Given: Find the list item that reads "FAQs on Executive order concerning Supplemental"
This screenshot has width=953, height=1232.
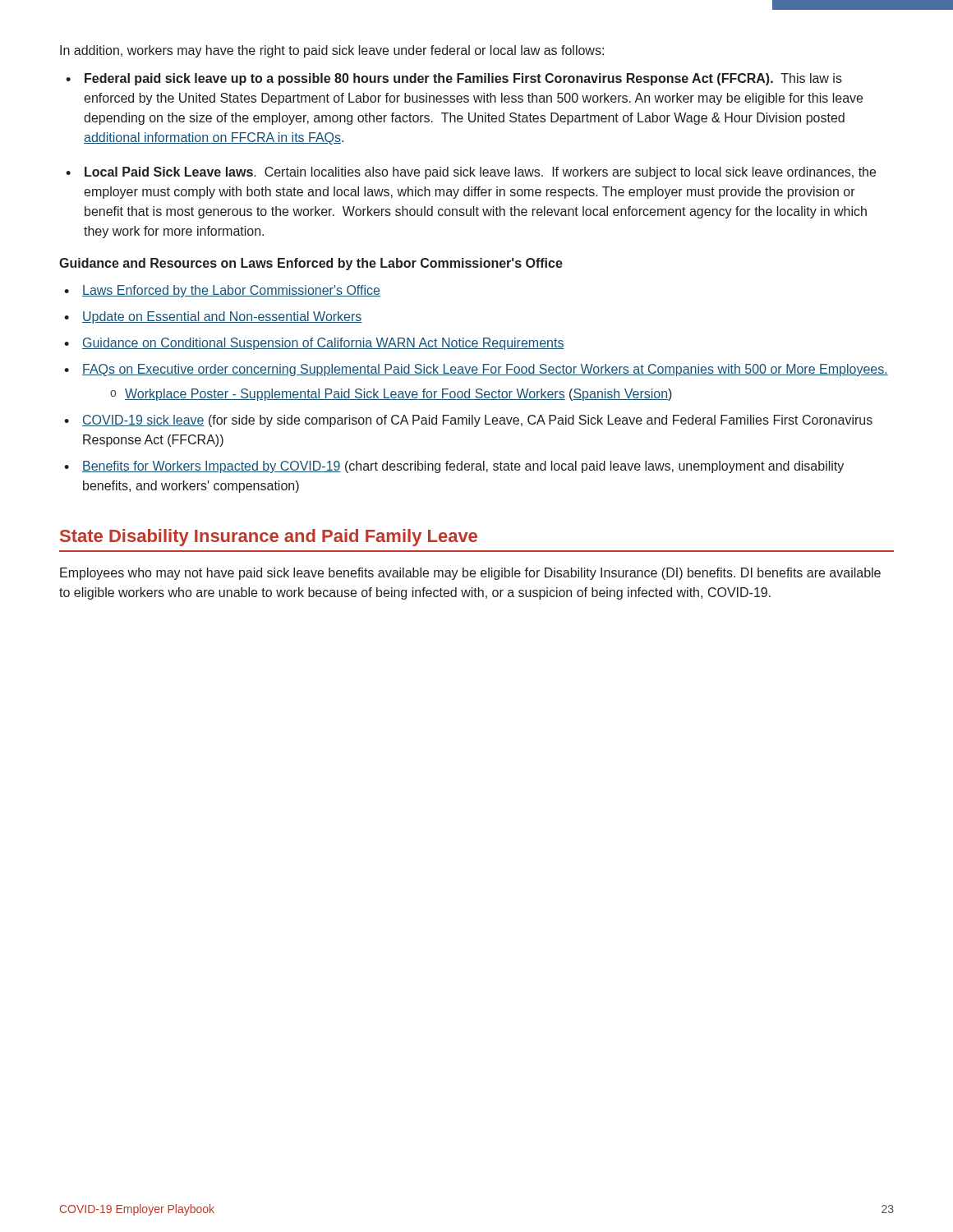Looking at the screenshot, I should point(488,383).
